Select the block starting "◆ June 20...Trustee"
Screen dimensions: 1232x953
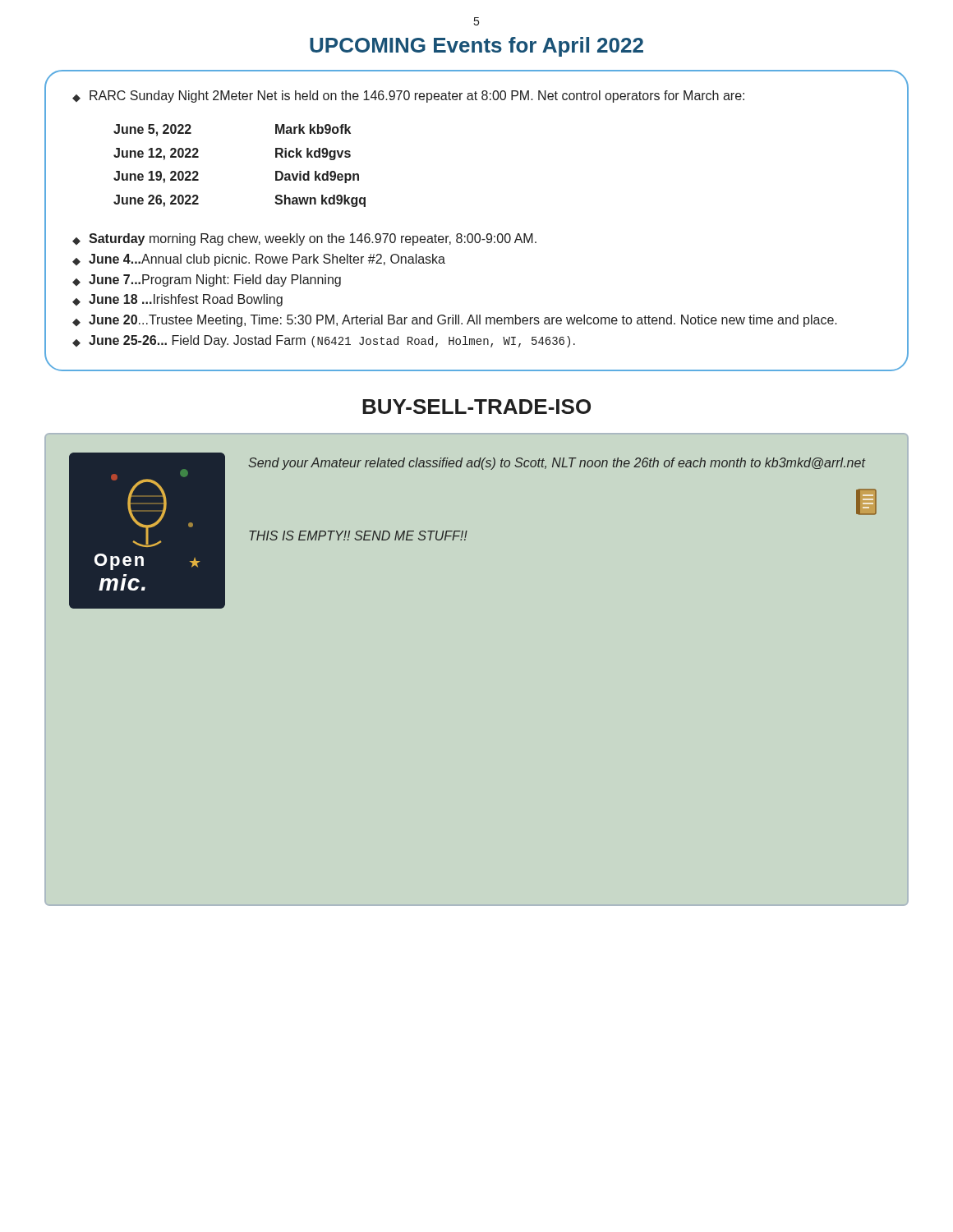[455, 321]
